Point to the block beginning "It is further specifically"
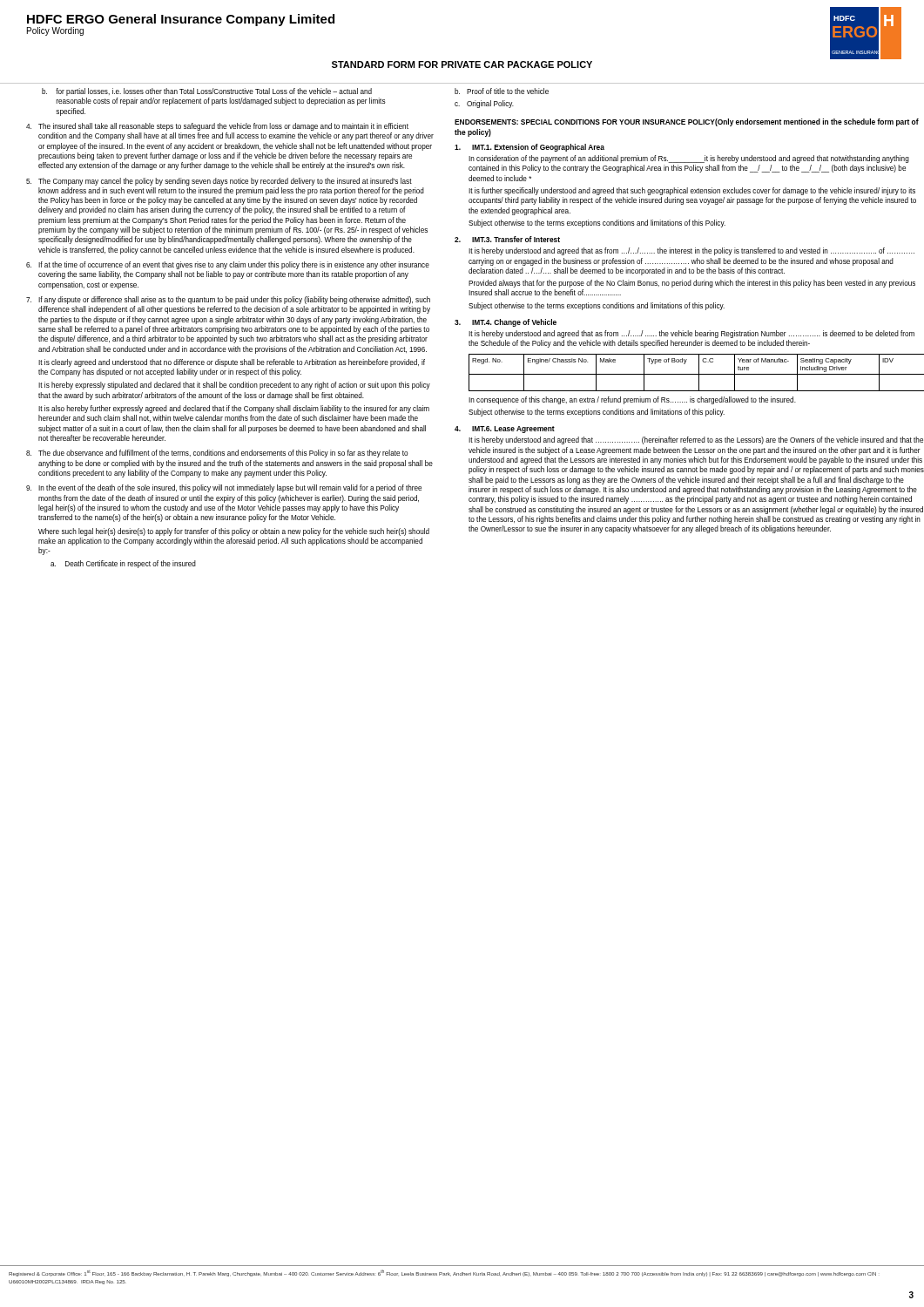This screenshot has height=1307, width=924. (x=692, y=201)
